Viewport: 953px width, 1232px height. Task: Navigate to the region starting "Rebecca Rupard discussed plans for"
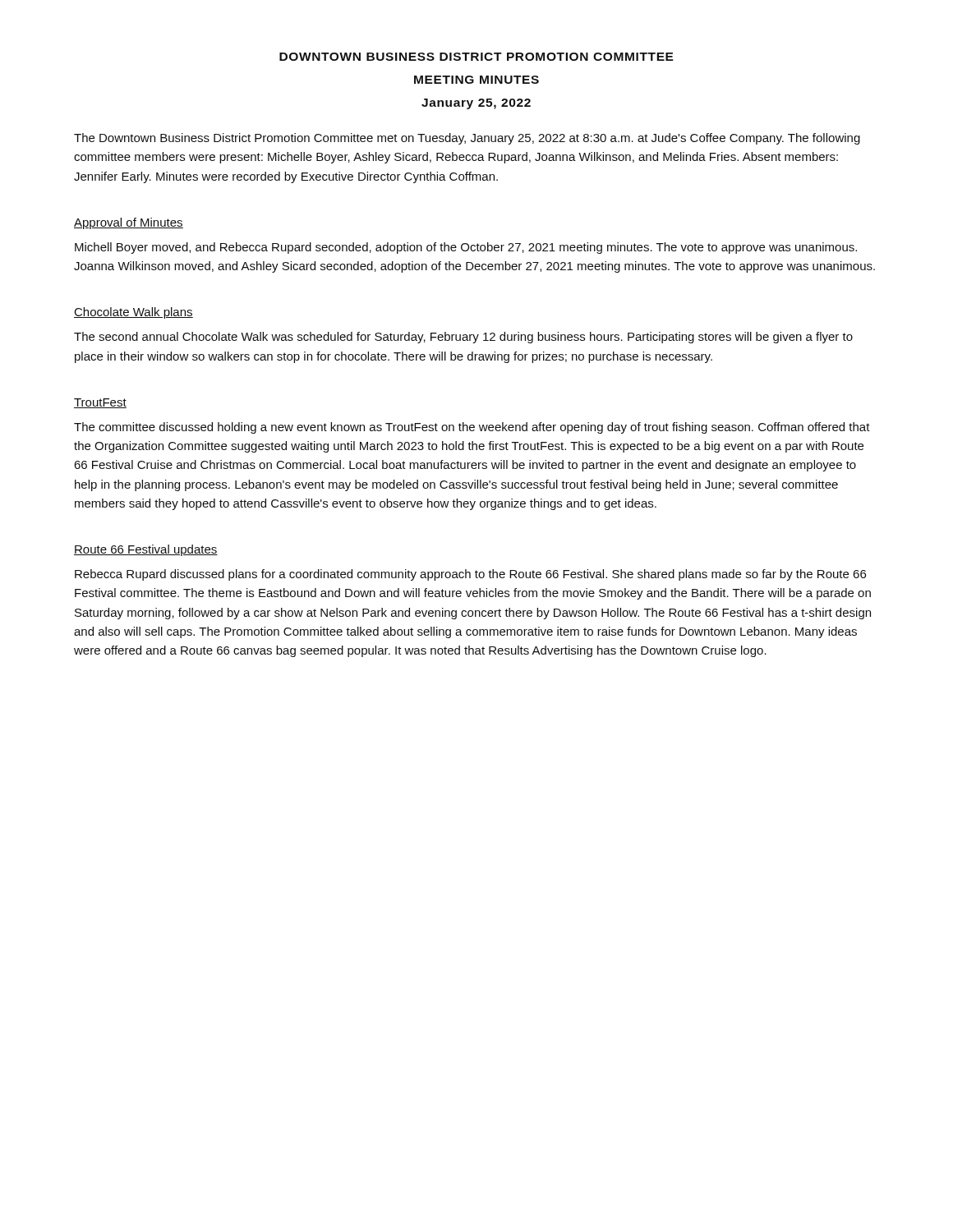click(473, 612)
